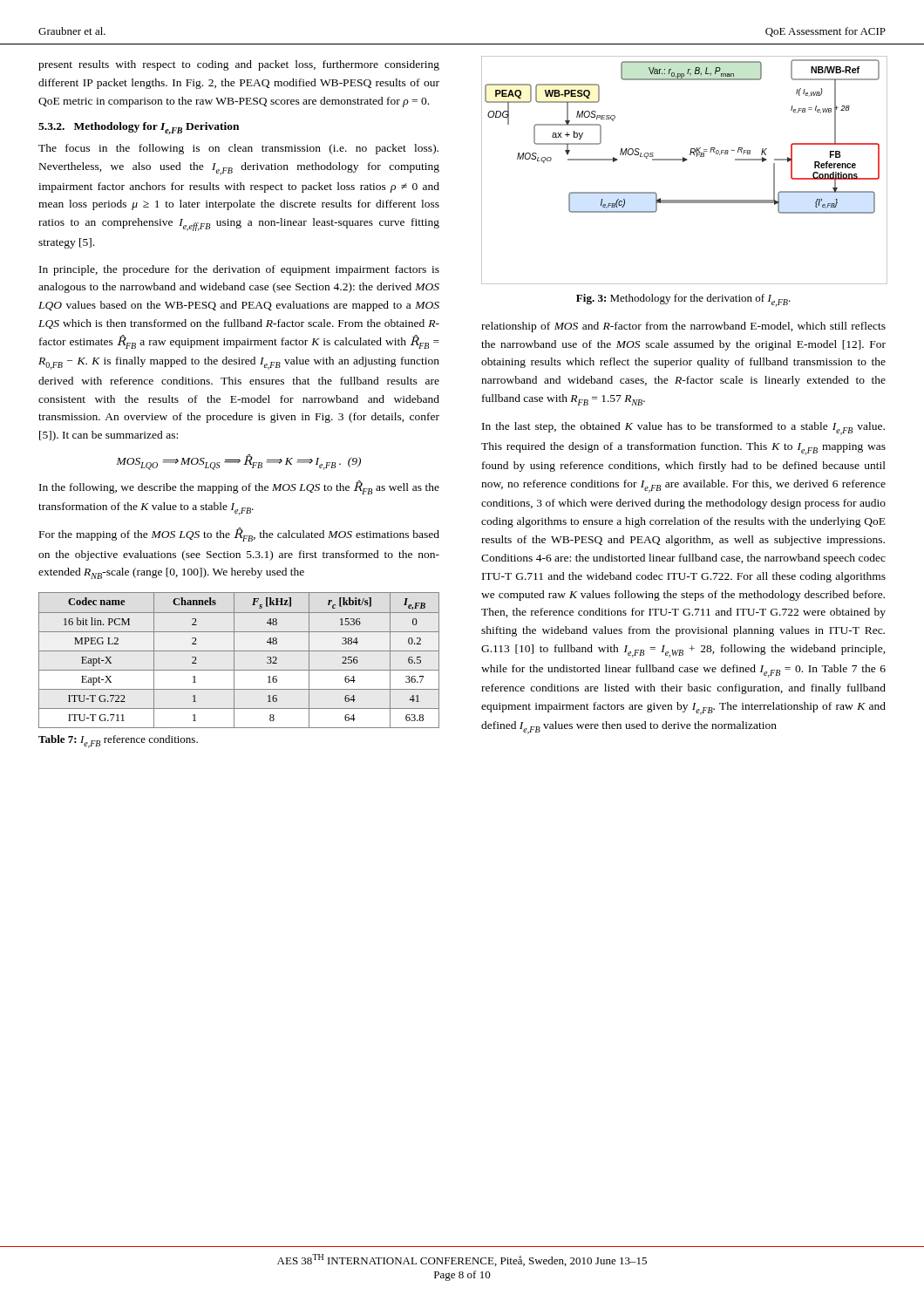The image size is (924, 1308).
Task: Click the flowchart
Action: (x=683, y=172)
